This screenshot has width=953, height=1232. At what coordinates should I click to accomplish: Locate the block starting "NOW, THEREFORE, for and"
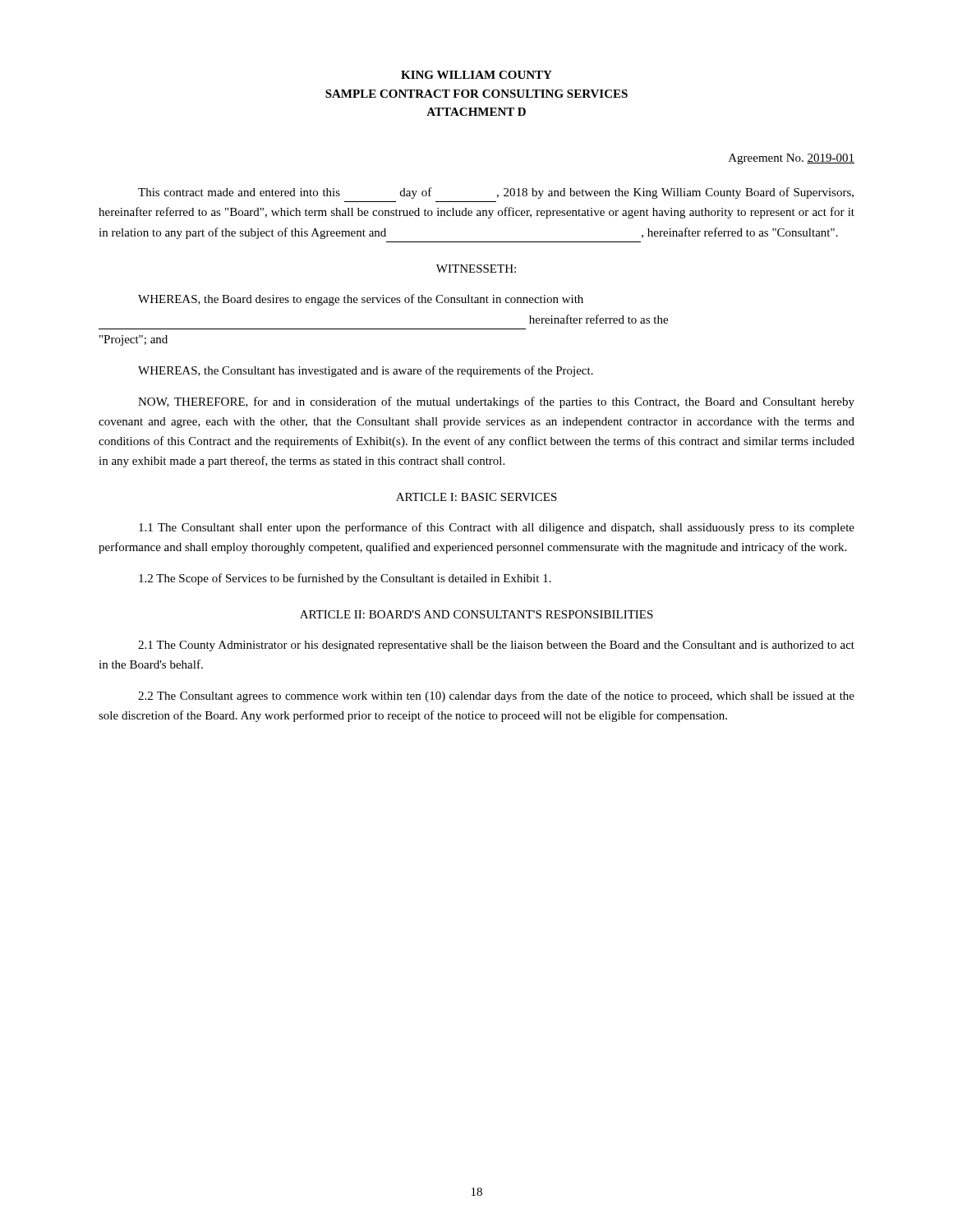pos(476,431)
